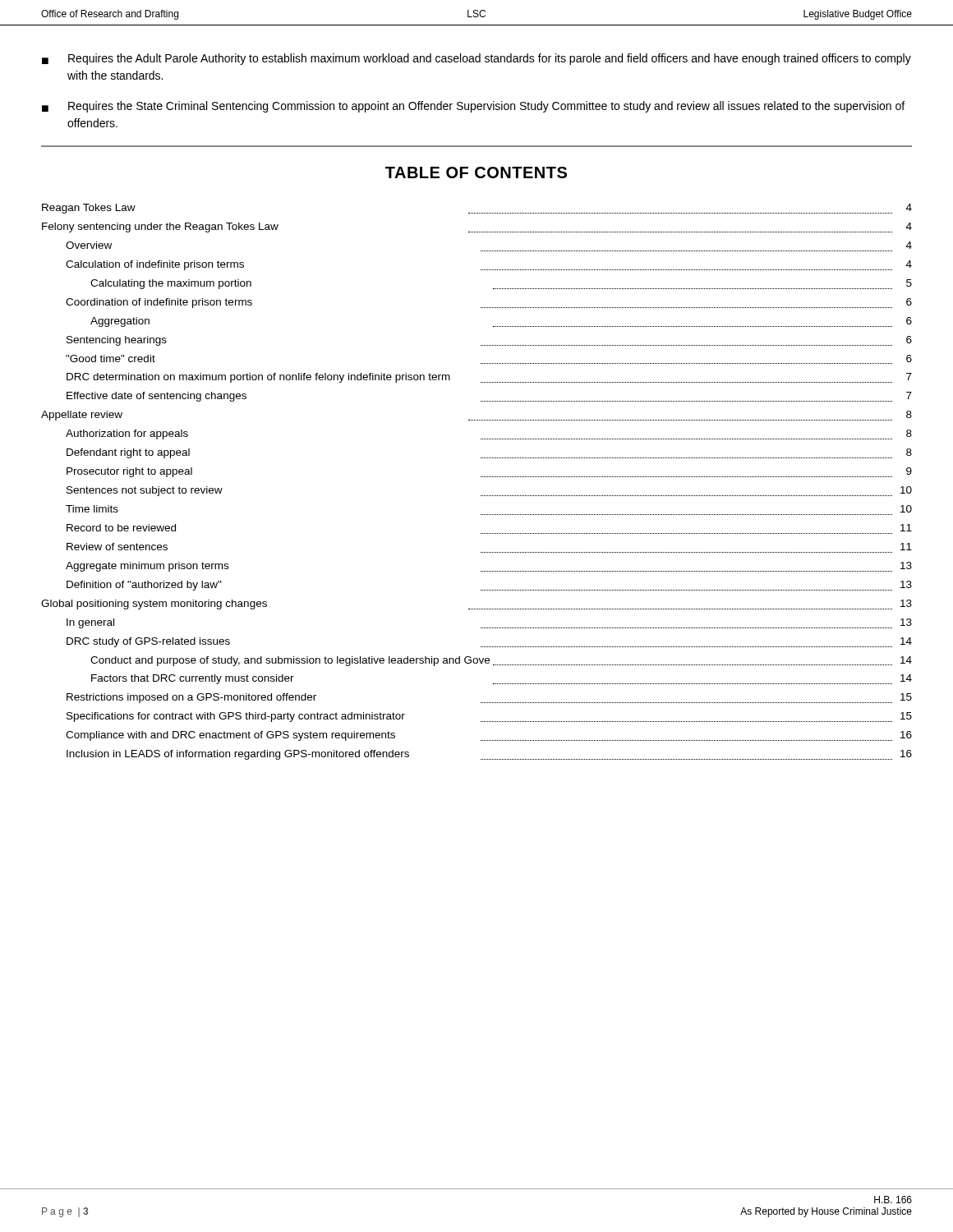This screenshot has height=1232, width=953.
Task: Click on the text that reads "Time limits 10"
Action: point(489,510)
